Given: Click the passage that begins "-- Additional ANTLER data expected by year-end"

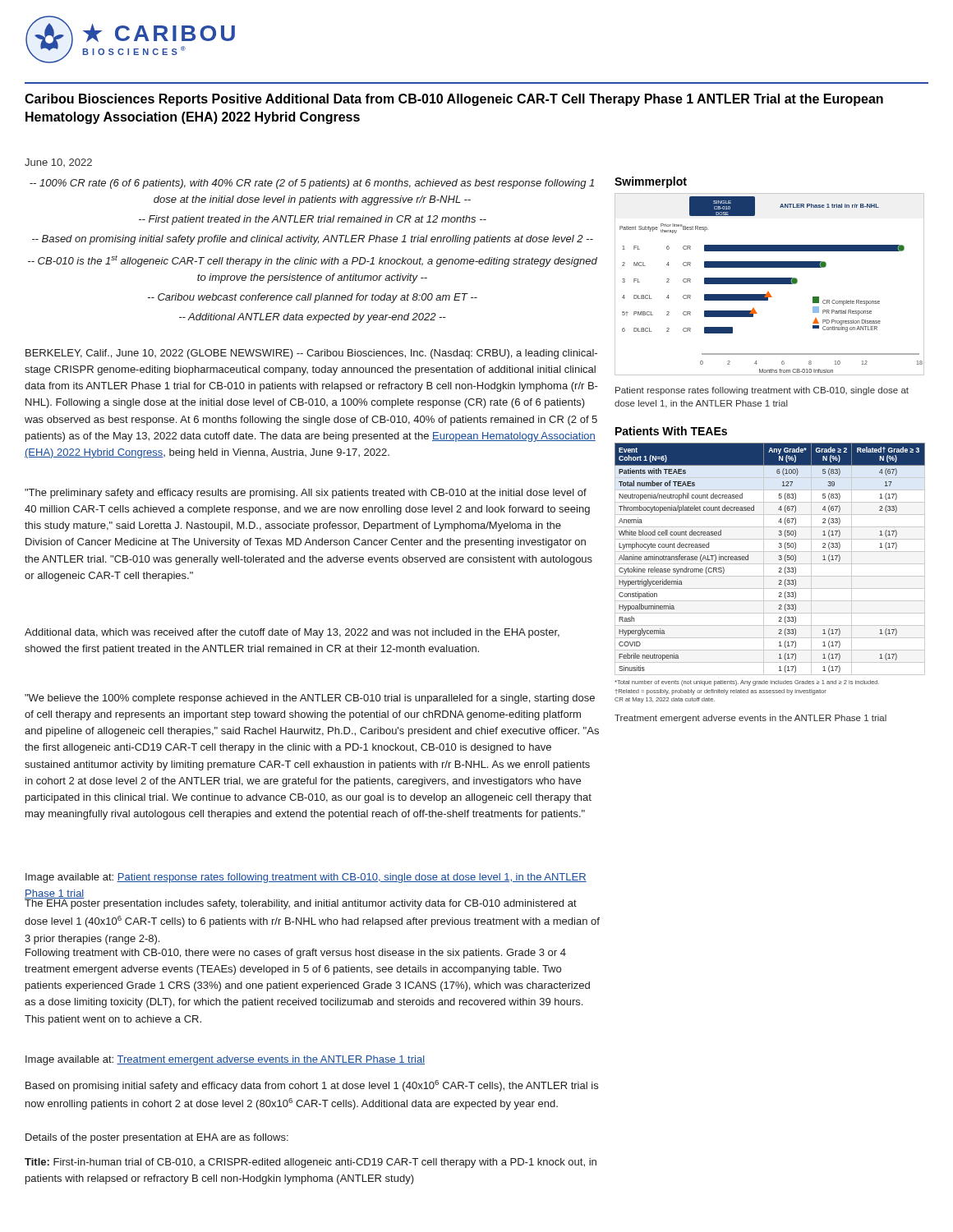Looking at the screenshot, I should coord(312,317).
